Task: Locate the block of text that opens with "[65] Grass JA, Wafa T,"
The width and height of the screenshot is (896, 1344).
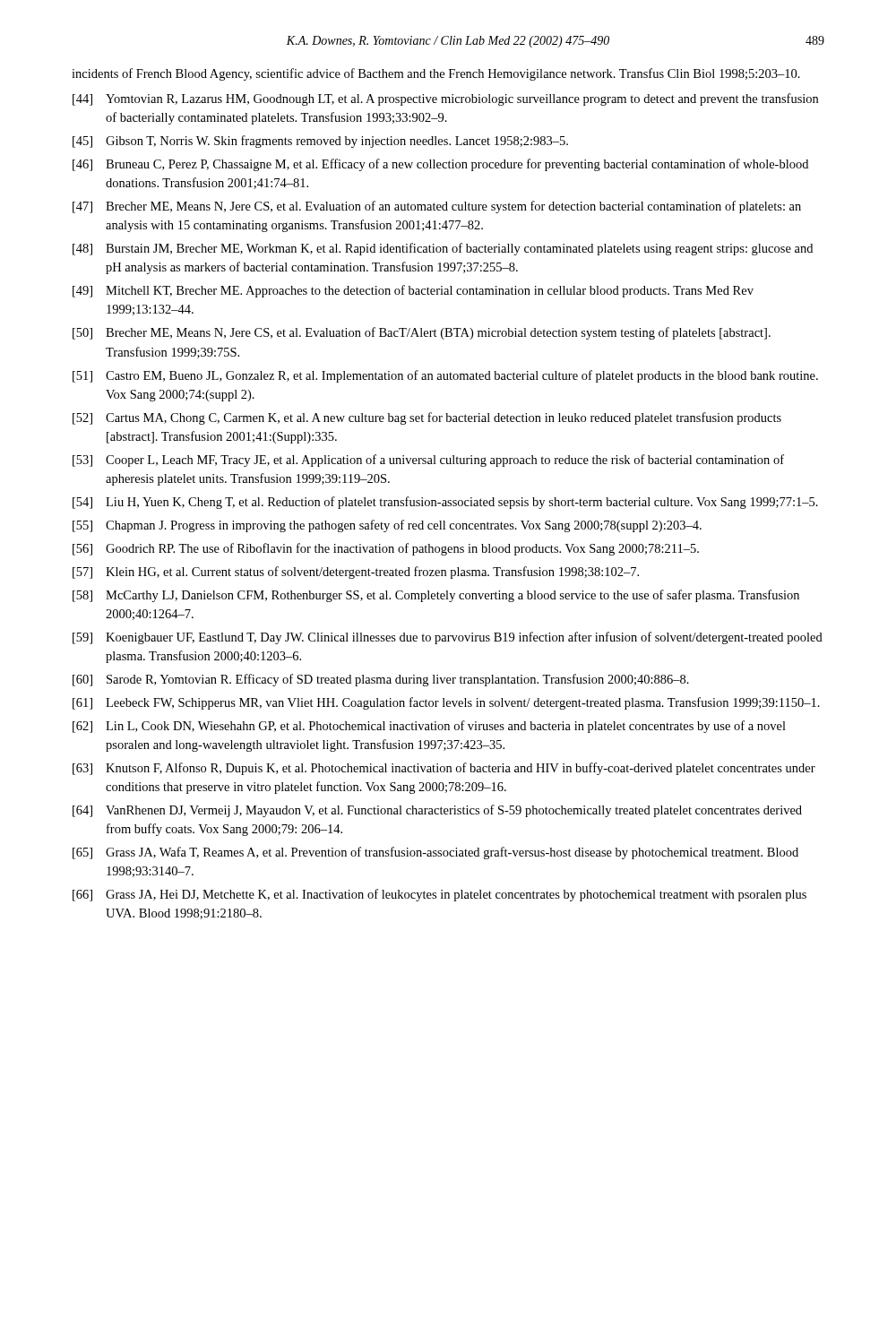Action: coord(448,862)
